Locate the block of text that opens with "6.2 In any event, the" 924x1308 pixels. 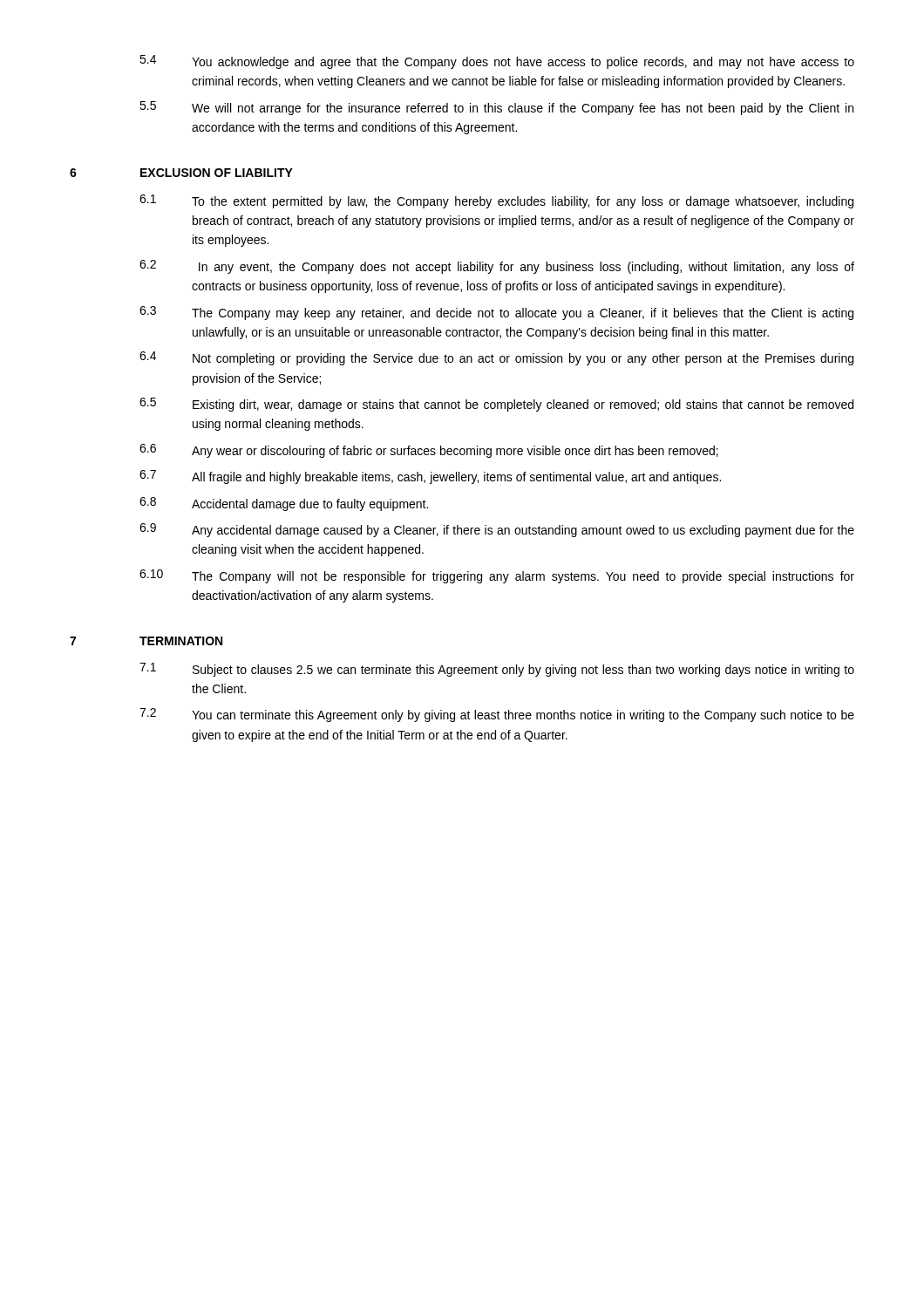[x=497, y=277]
